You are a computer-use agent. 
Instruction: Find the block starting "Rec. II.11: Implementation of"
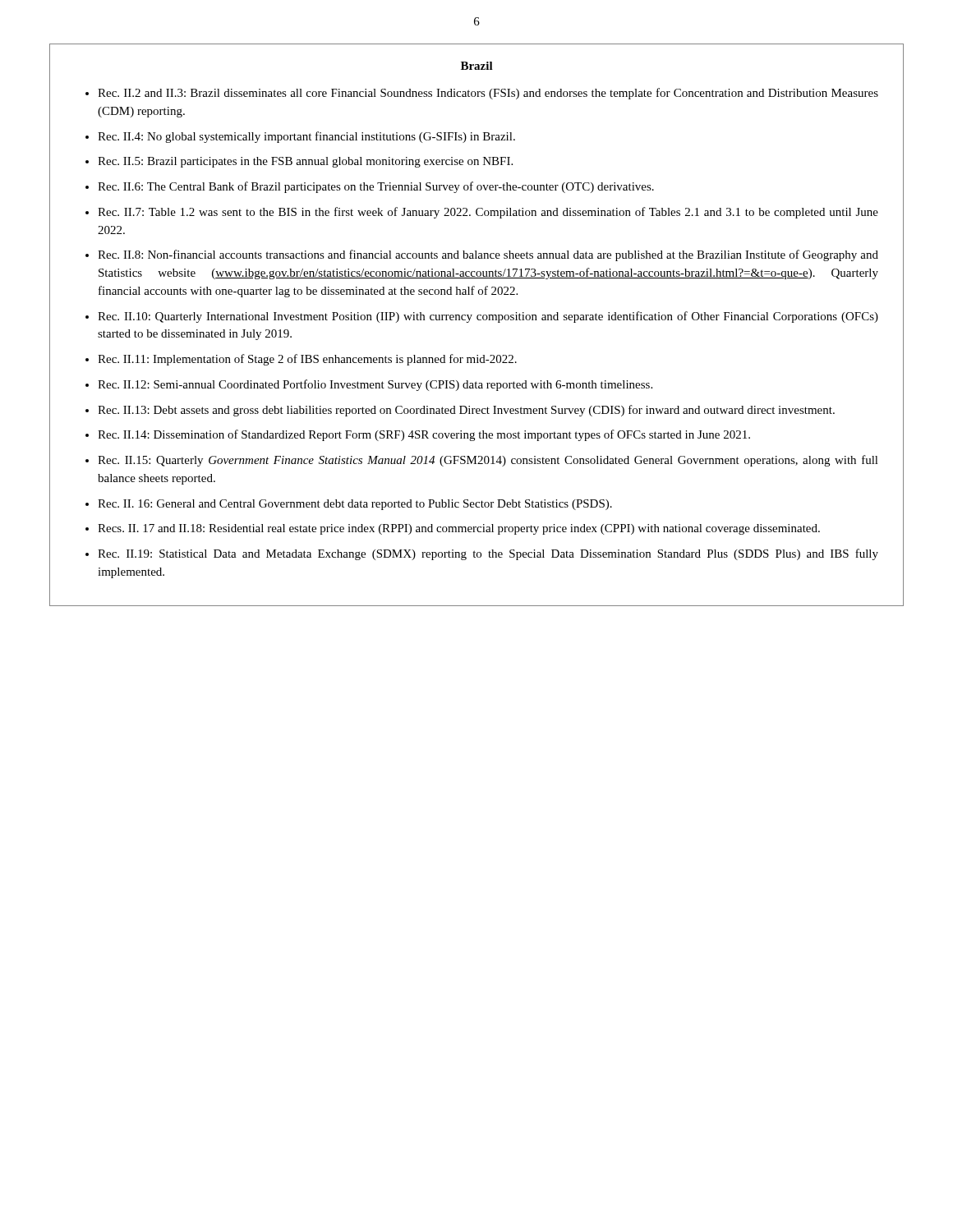(x=307, y=359)
